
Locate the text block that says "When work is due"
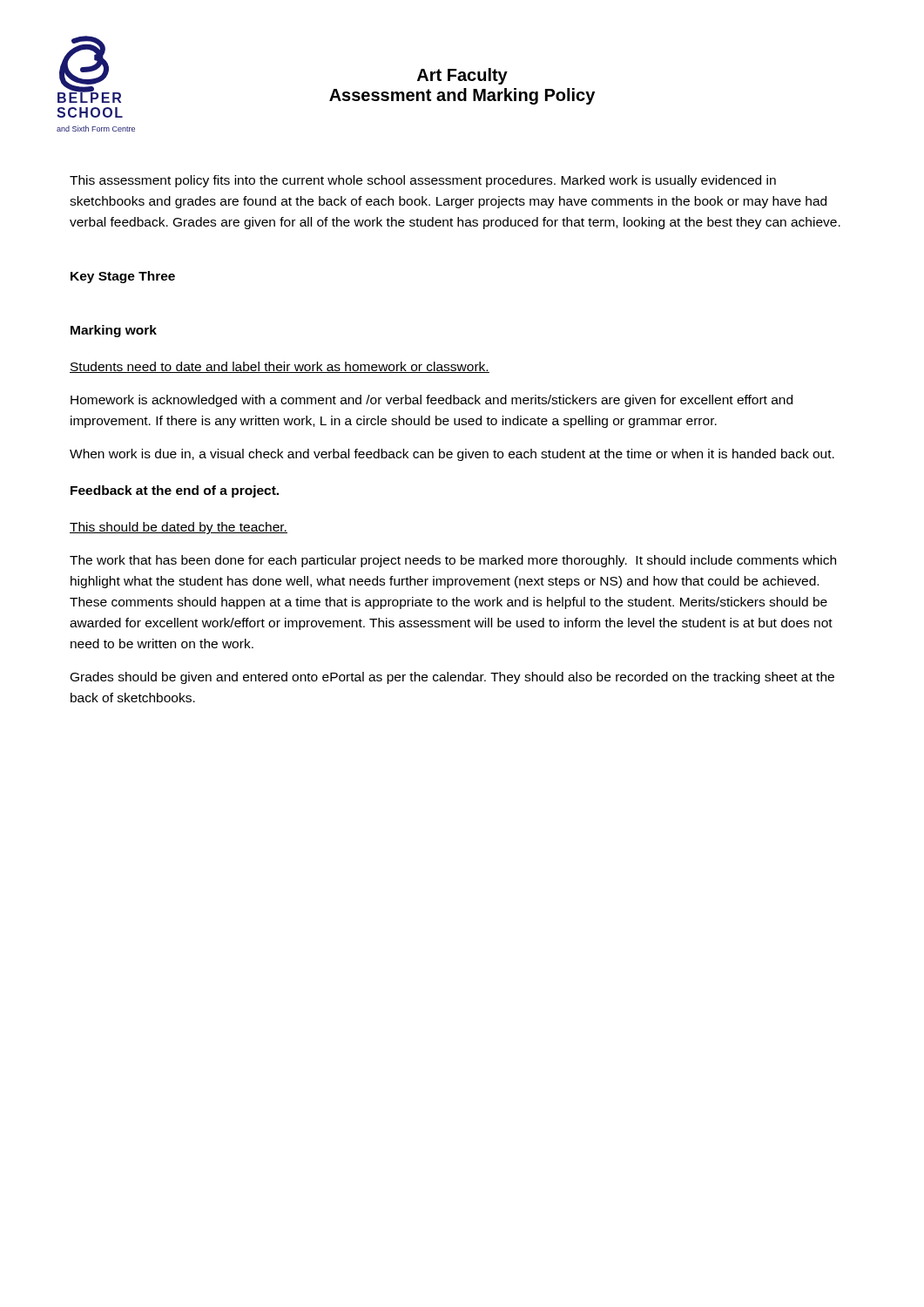452,454
